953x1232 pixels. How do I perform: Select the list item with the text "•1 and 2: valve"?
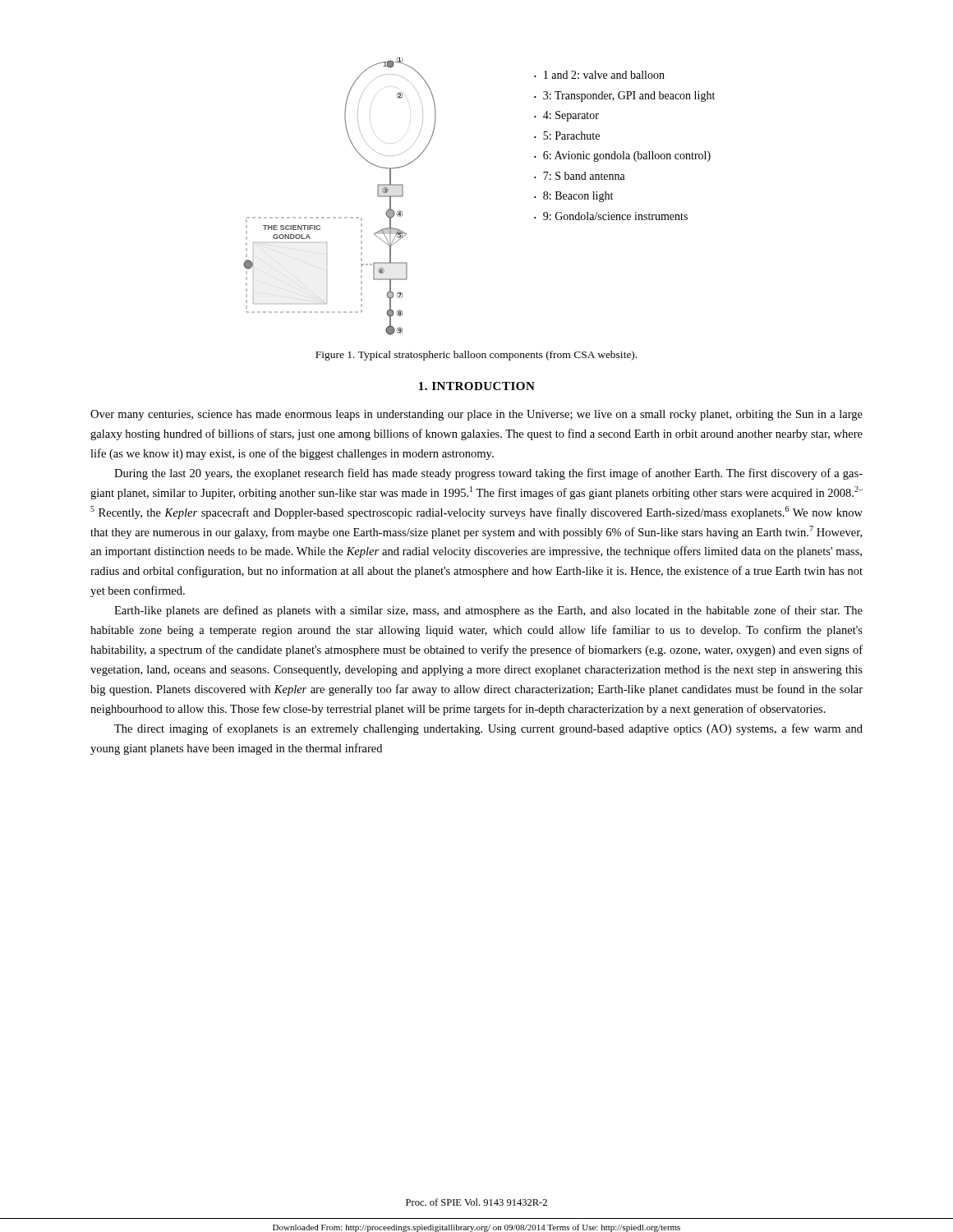coord(599,76)
